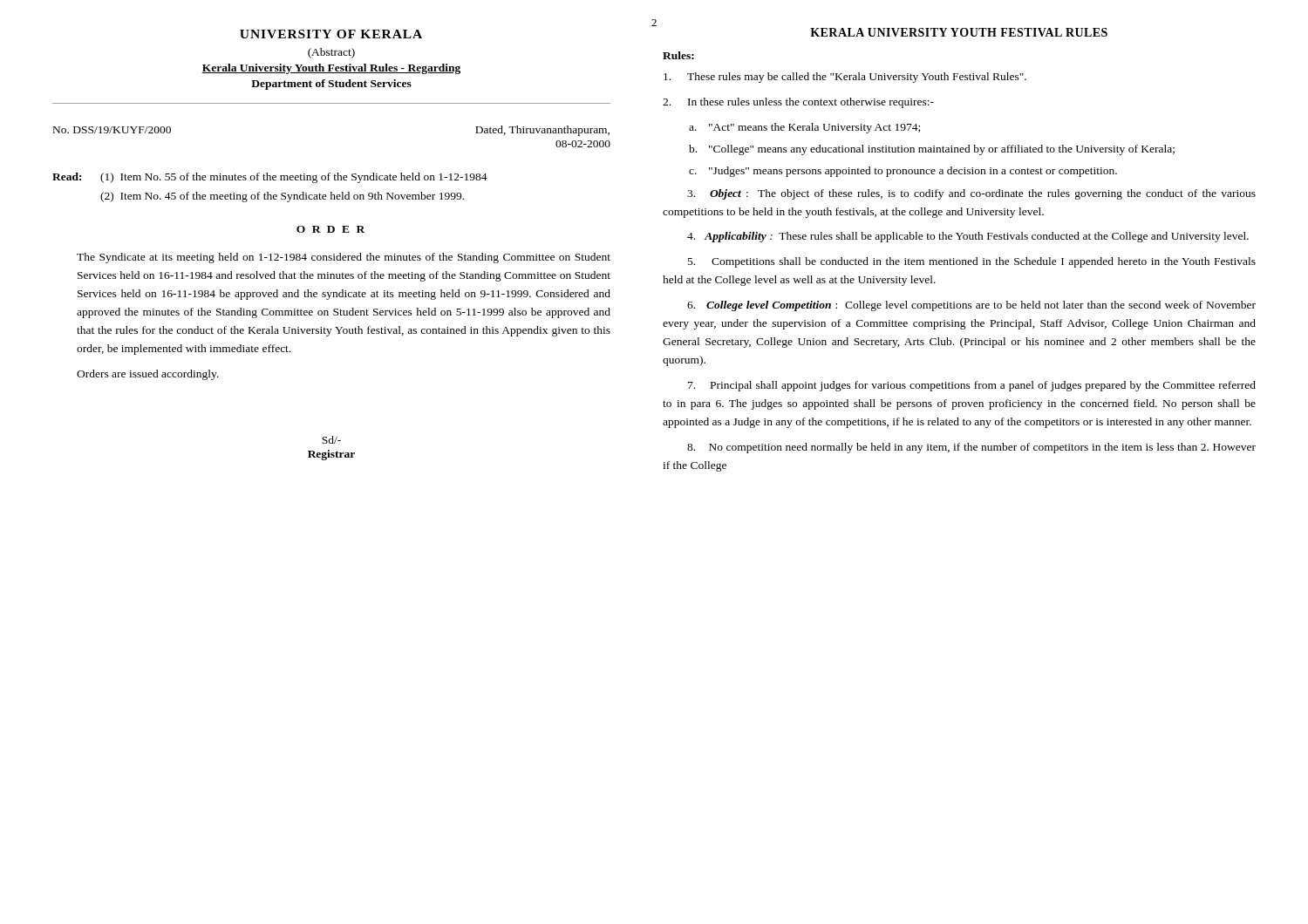Locate the block starting "a. "Act" means the Kerala University Act 1974;"

805,127
